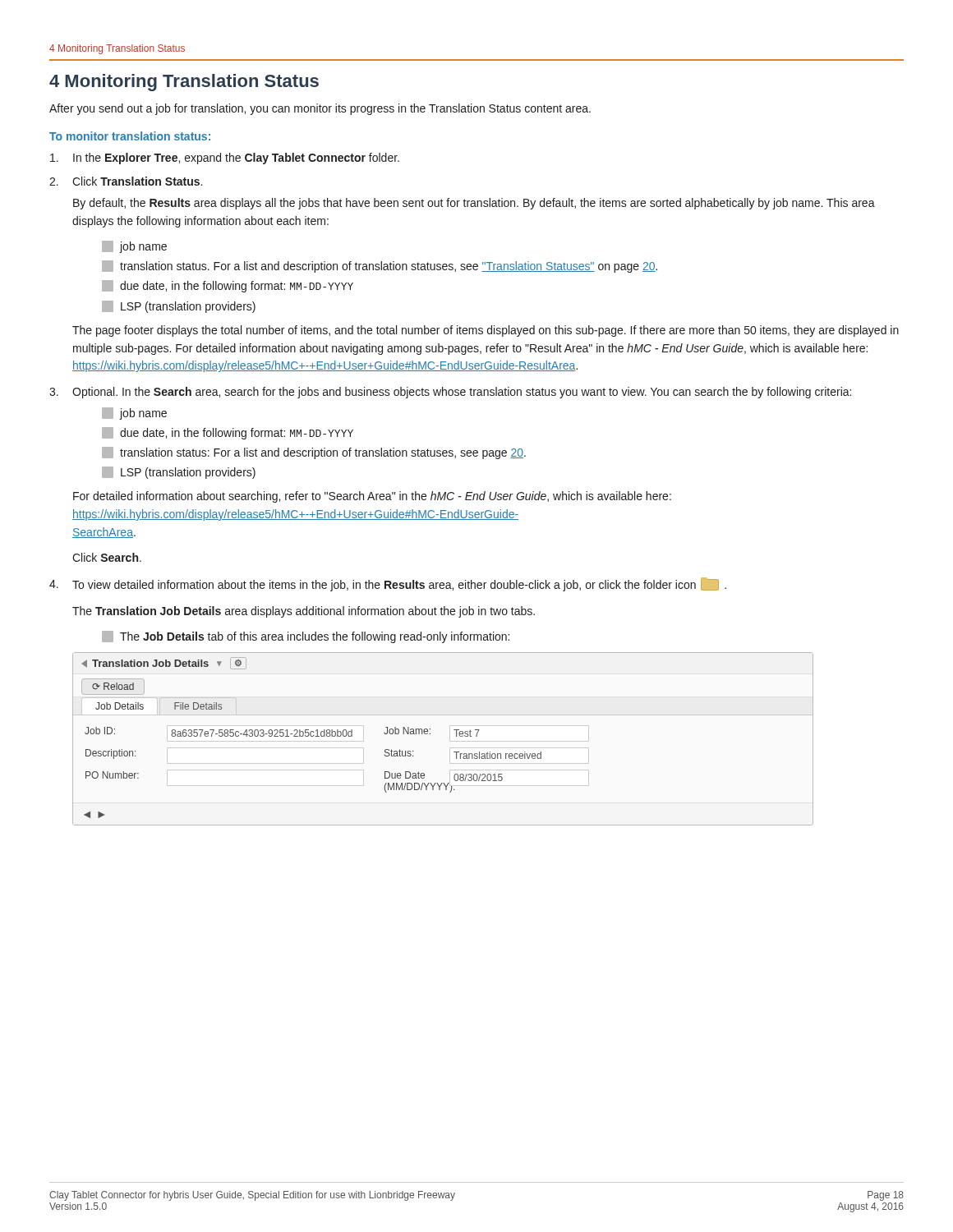This screenshot has width=953, height=1232.
Task: Find the element starting "translation status: For"
Action: [314, 453]
